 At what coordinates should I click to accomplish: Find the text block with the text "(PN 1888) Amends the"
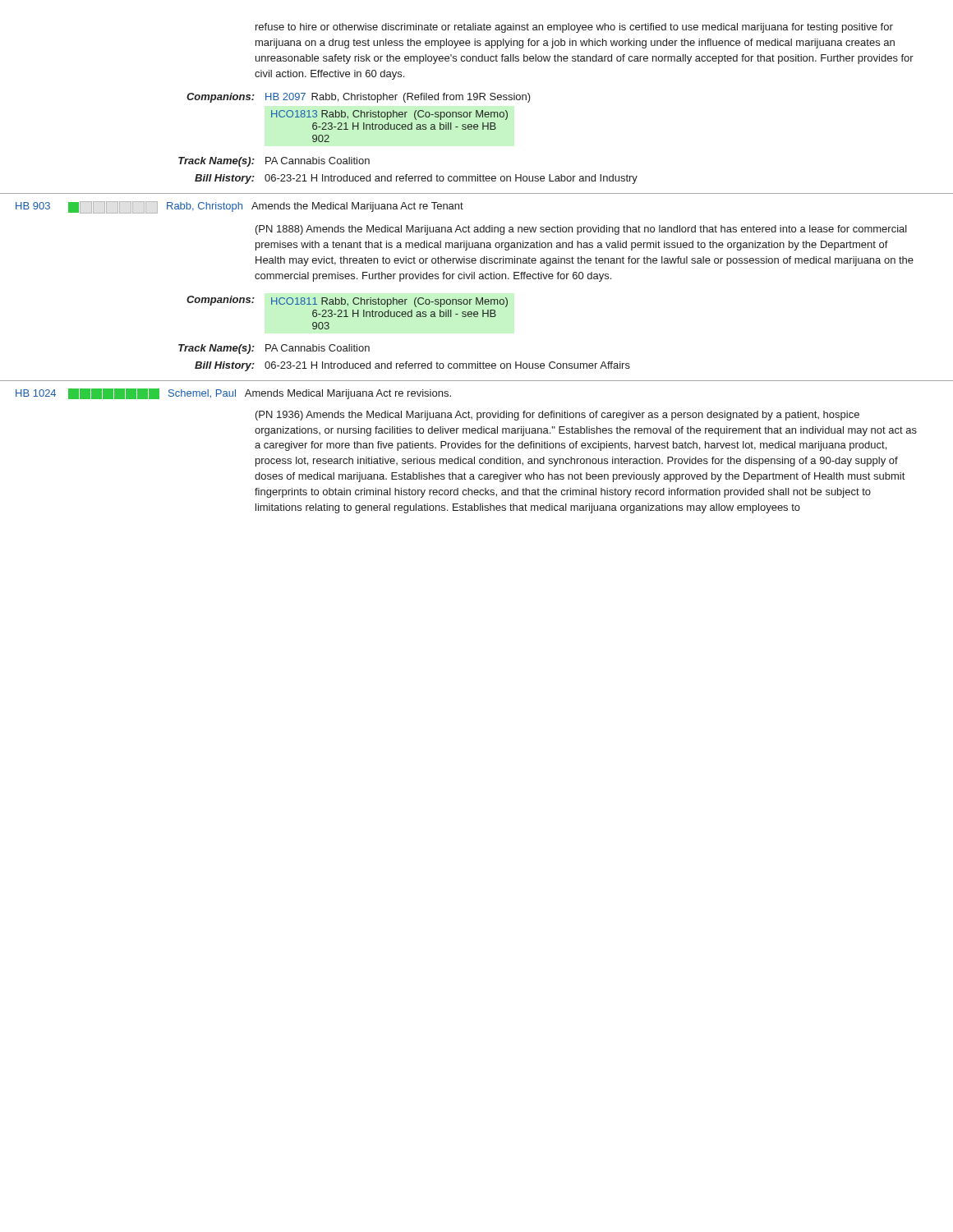(x=584, y=252)
